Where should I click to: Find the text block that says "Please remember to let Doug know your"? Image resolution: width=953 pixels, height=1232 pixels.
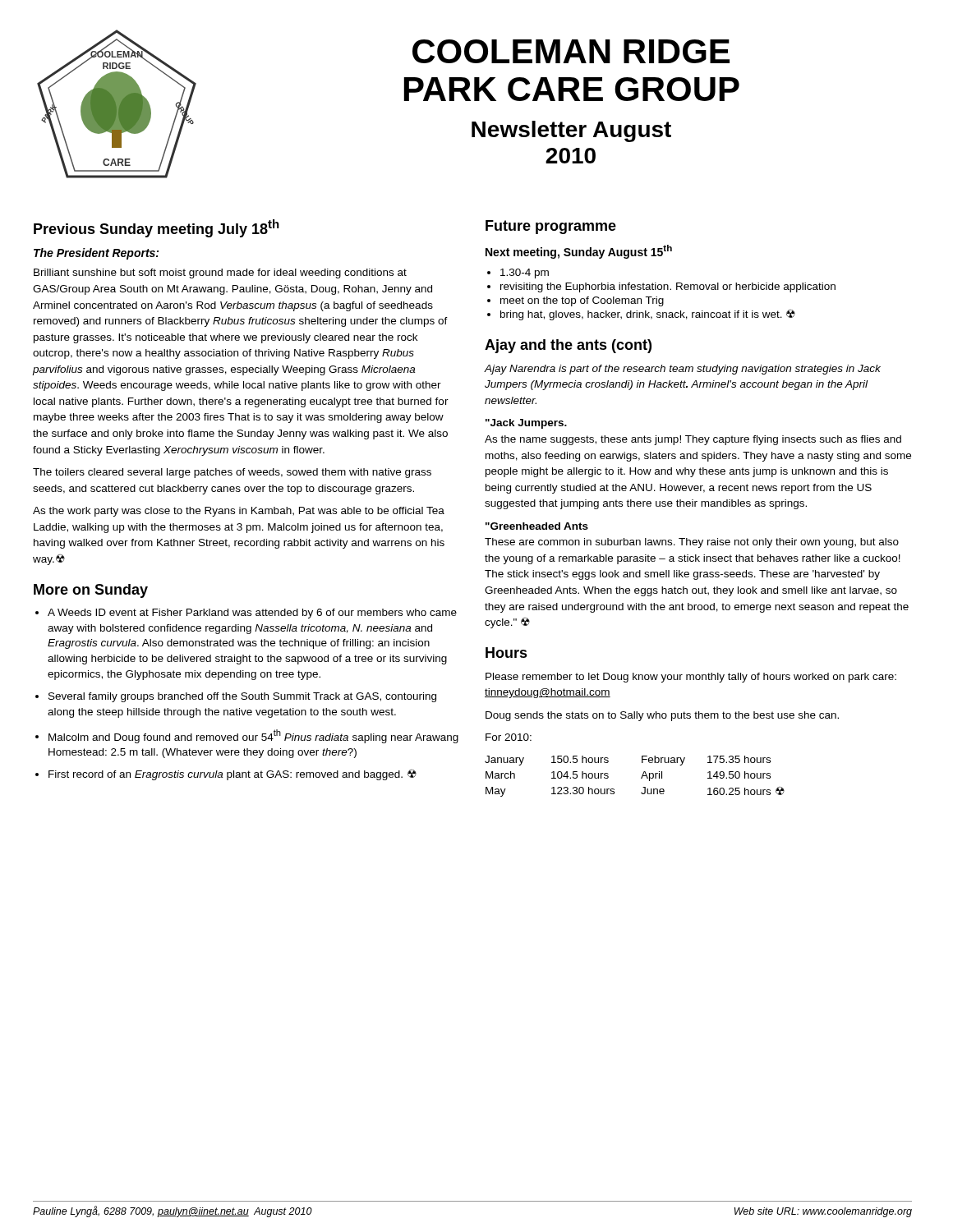pos(698,684)
